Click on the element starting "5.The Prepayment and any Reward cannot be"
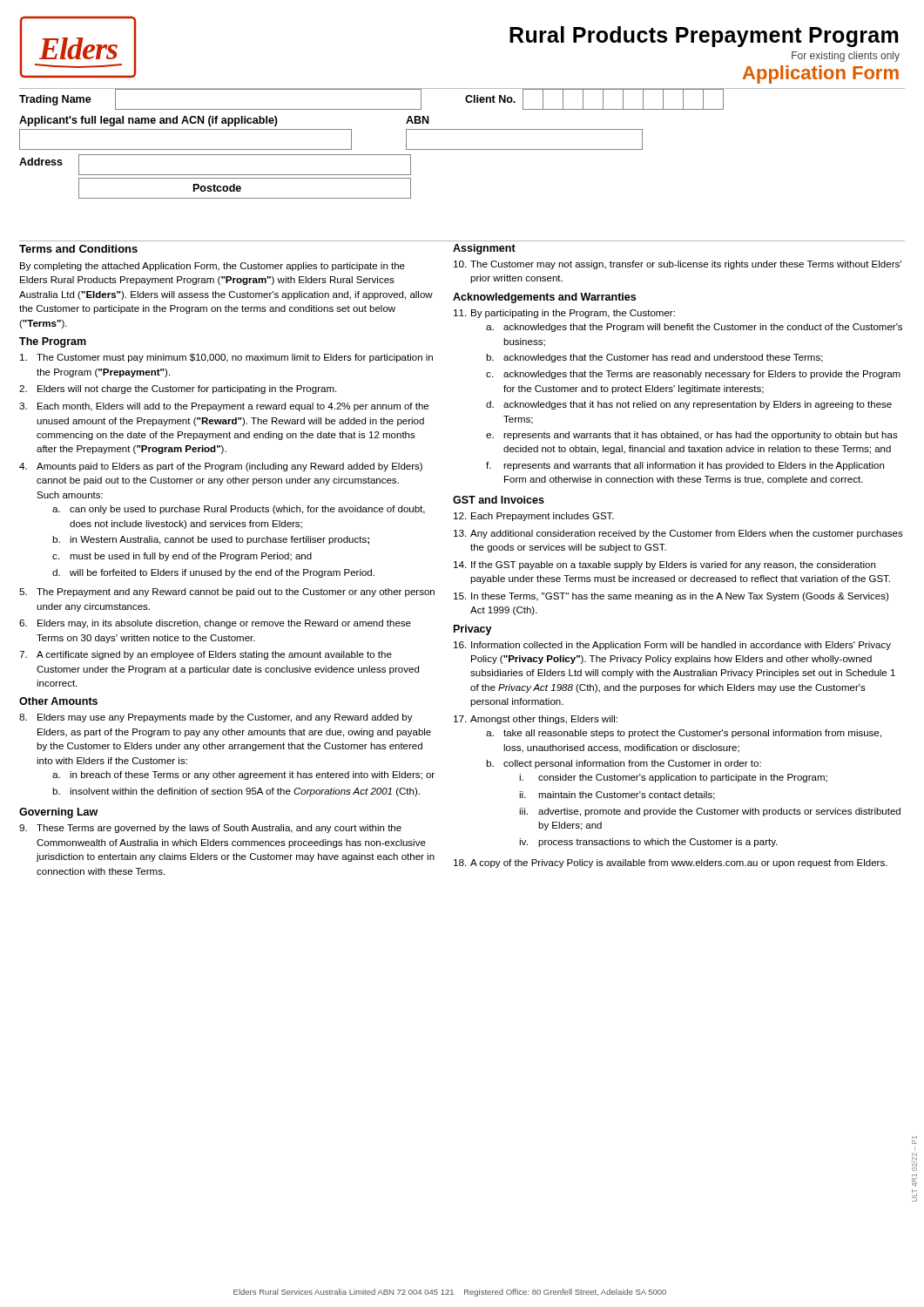This screenshot has width=924, height=1307. point(227,599)
